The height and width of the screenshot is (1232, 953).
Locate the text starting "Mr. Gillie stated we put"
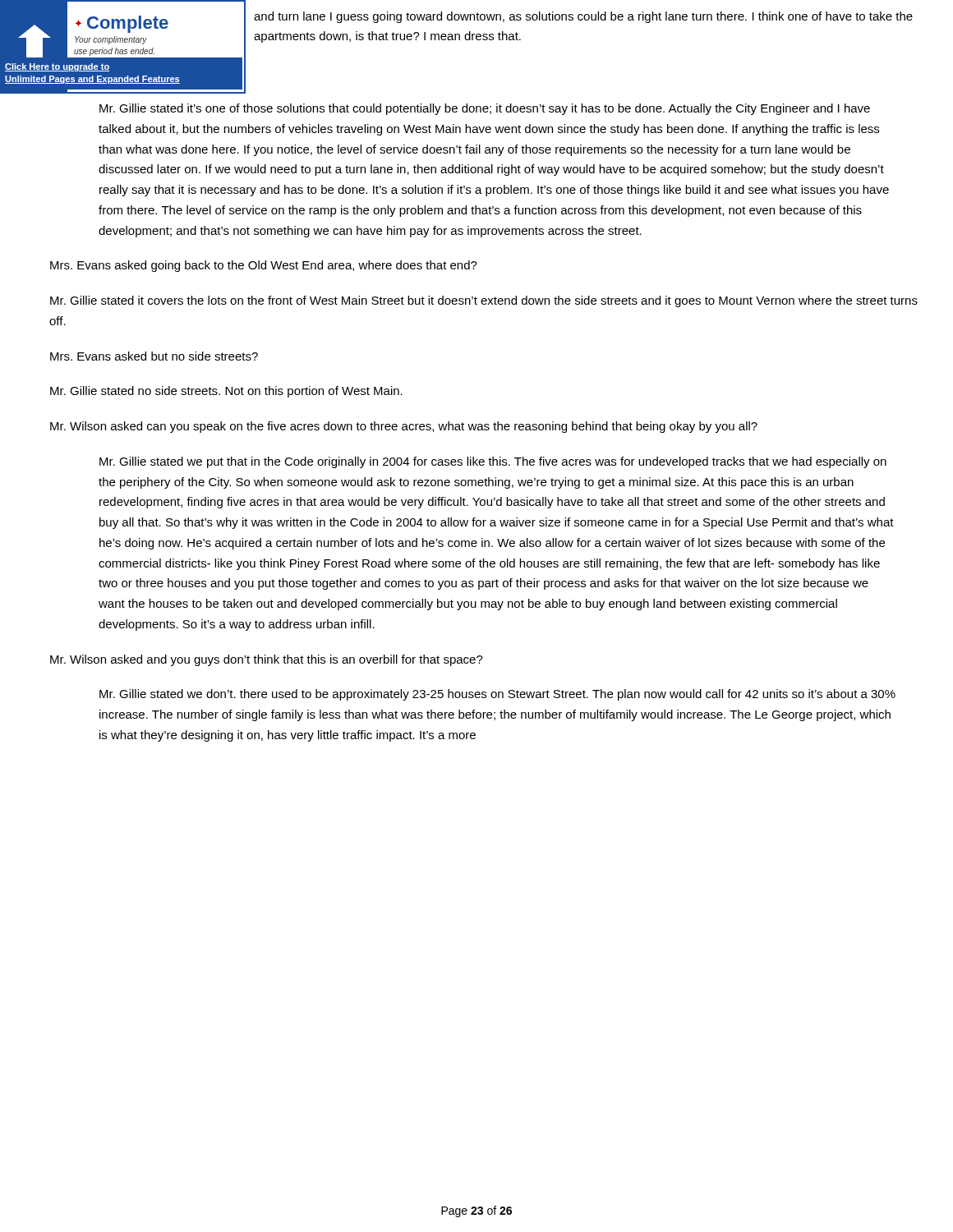tap(496, 542)
